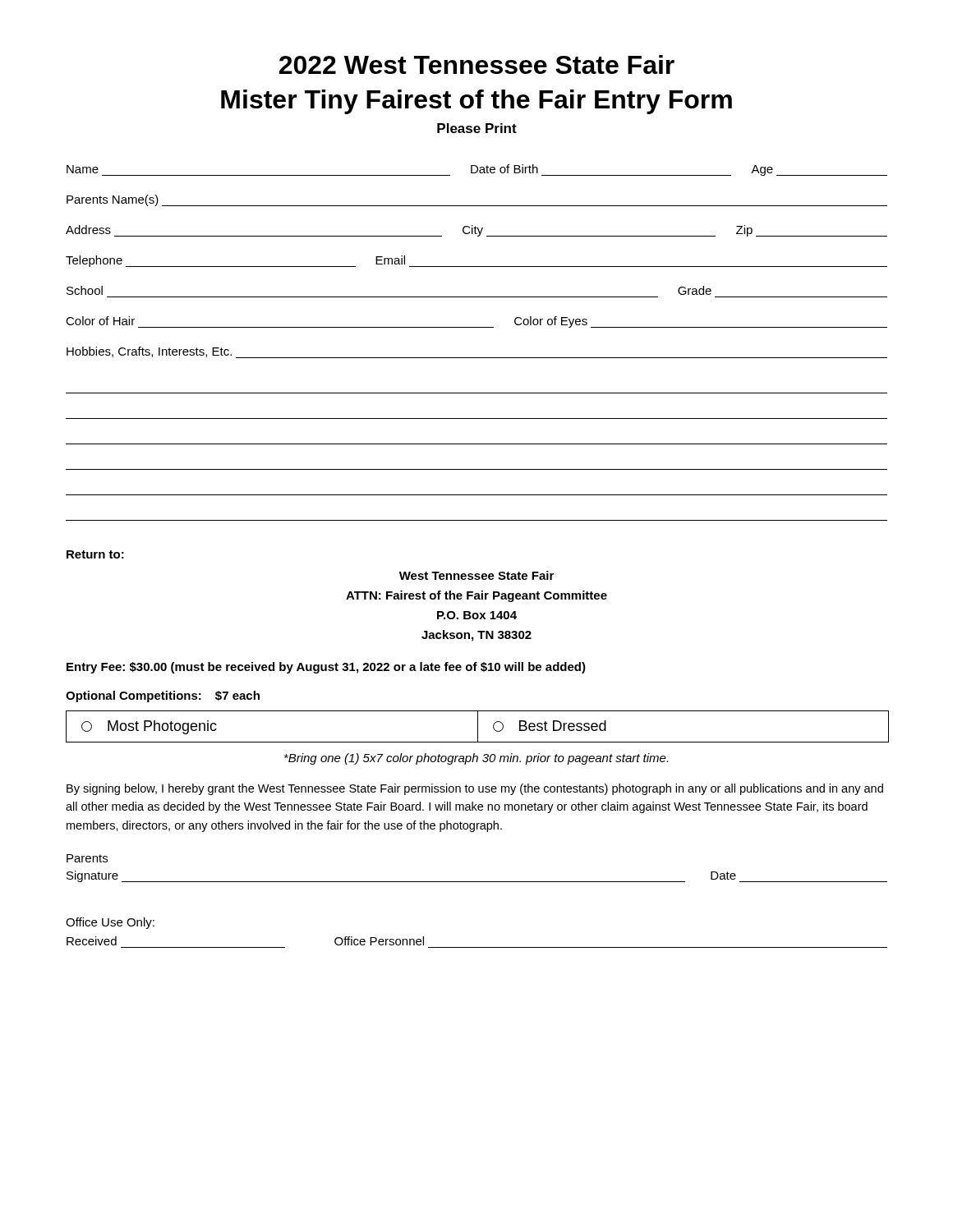Image resolution: width=953 pixels, height=1232 pixels.
Task: Find the element starting "West Tennessee State"
Action: (476, 605)
